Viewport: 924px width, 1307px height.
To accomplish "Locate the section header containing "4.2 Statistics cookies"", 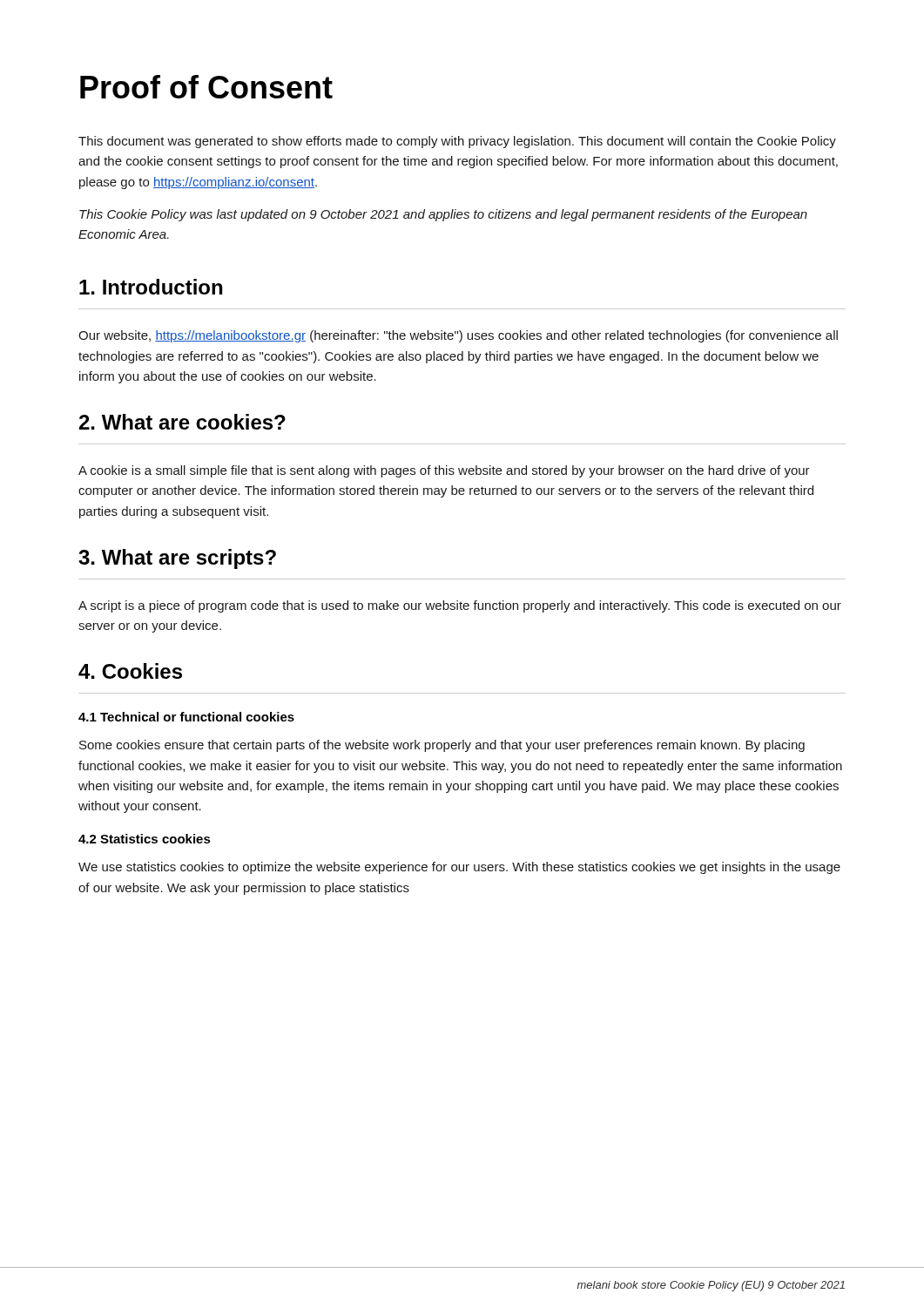I will 145,839.
